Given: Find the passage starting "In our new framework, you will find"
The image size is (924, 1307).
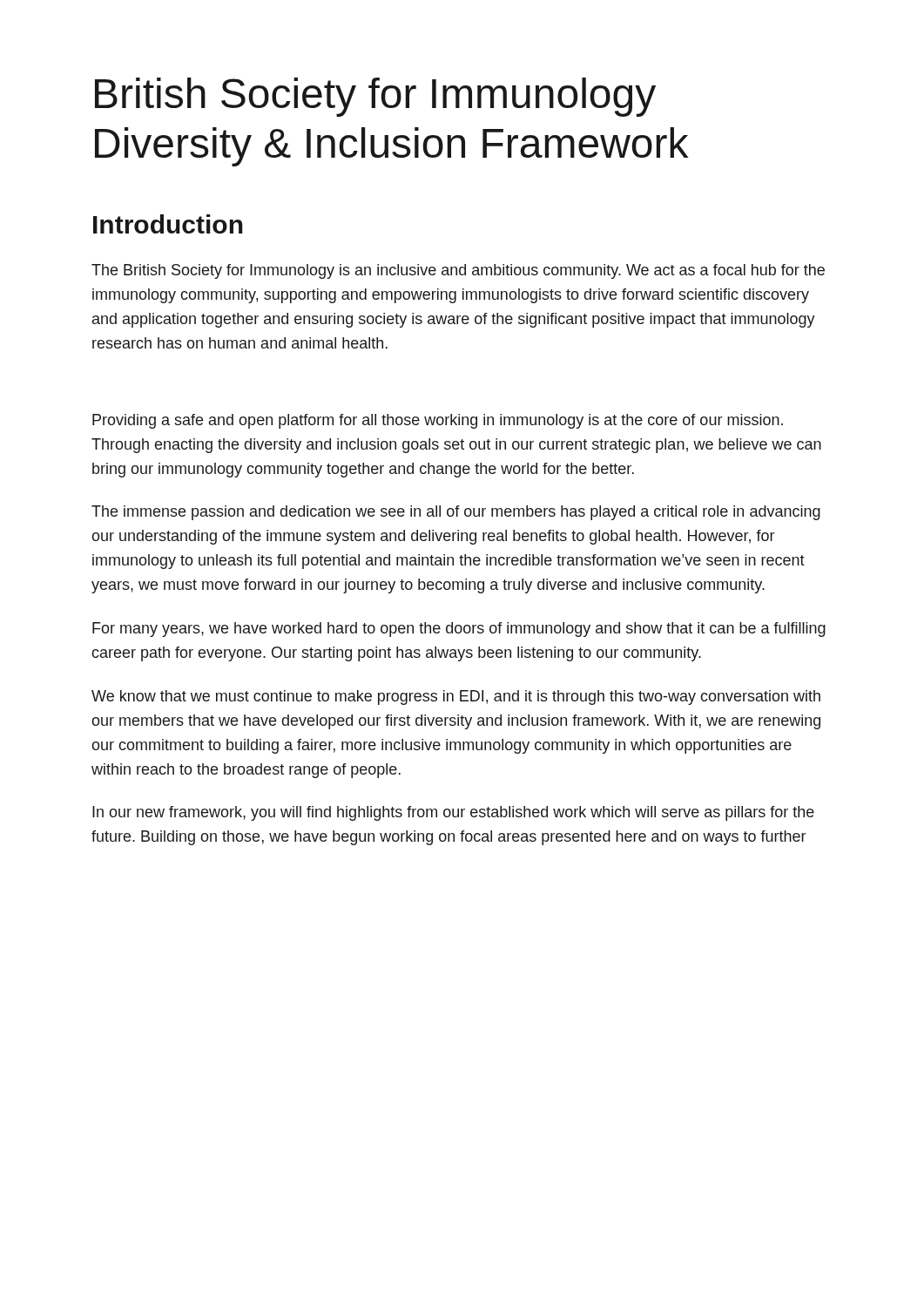Looking at the screenshot, I should [x=453, y=825].
